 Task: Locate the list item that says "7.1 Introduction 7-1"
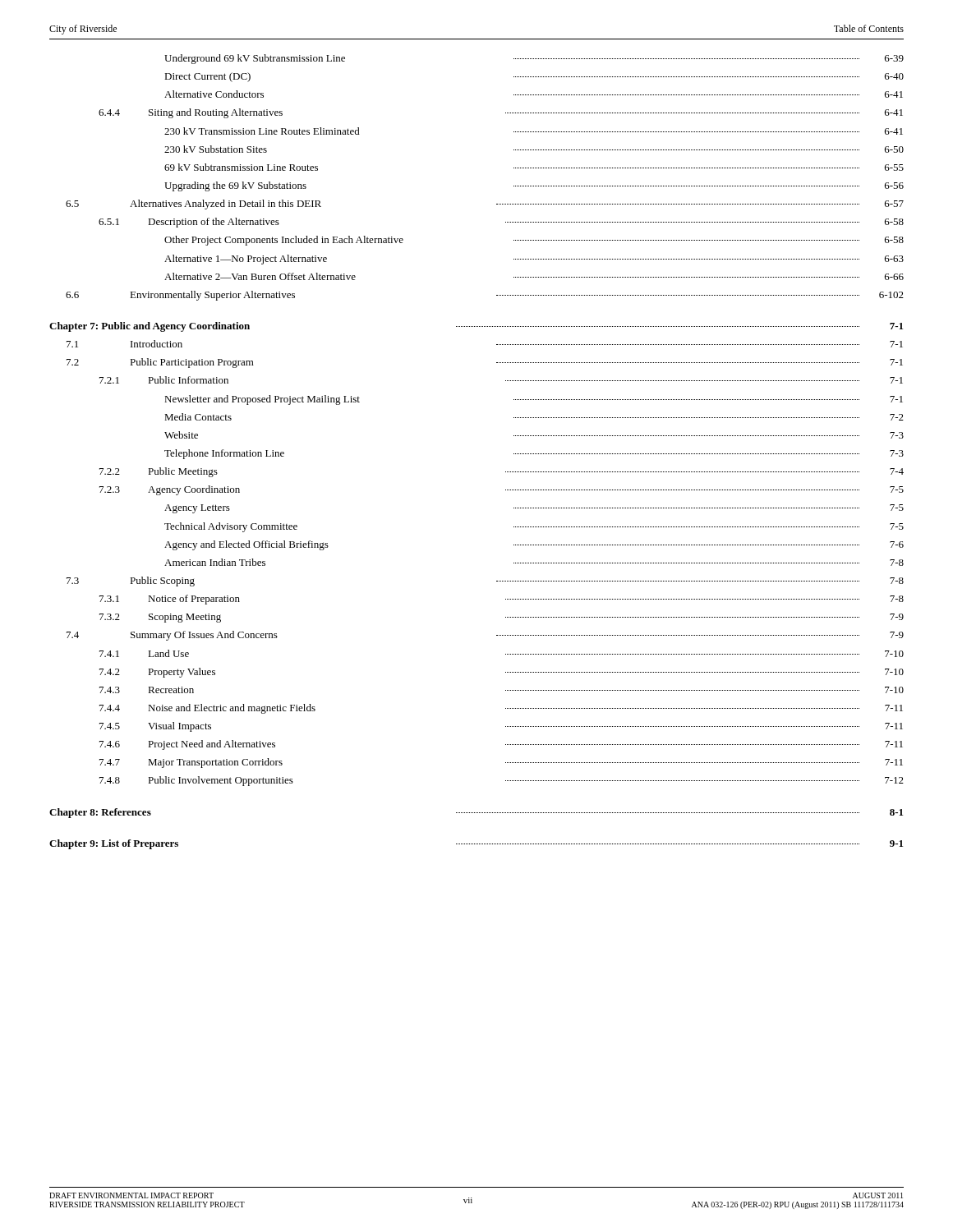click(x=69, y=344)
